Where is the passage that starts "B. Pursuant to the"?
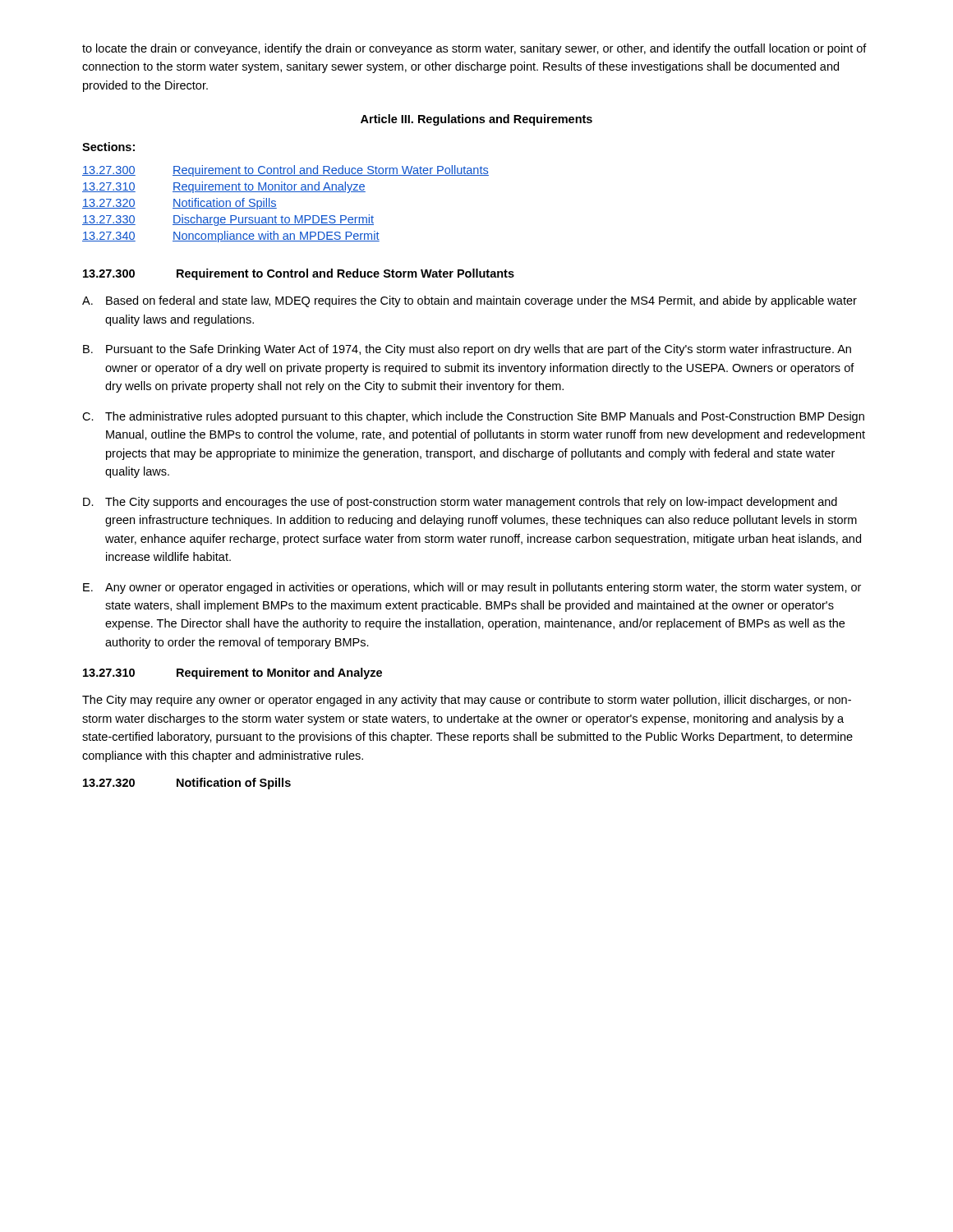 tap(476, 368)
